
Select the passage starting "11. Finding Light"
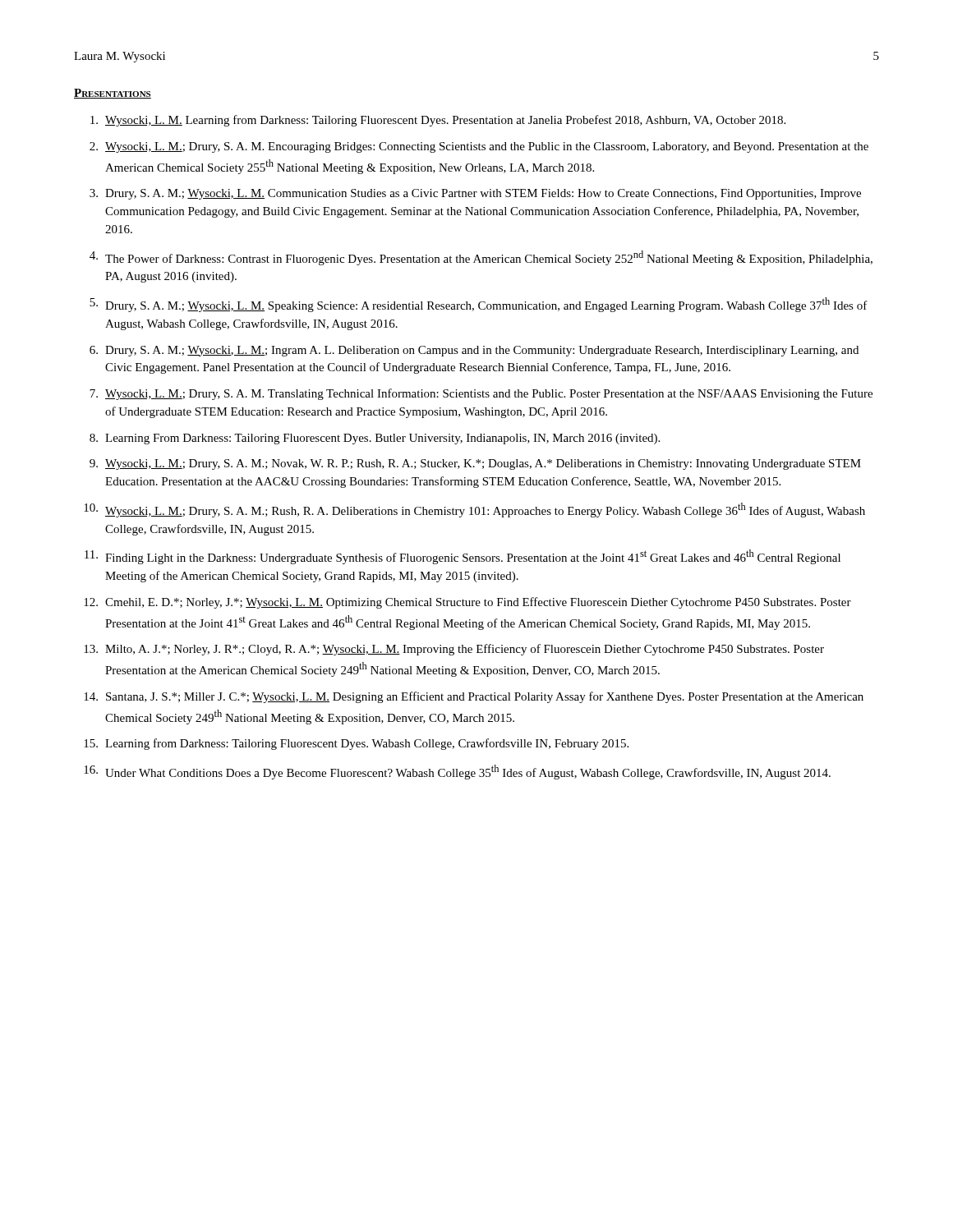coord(476,566)
